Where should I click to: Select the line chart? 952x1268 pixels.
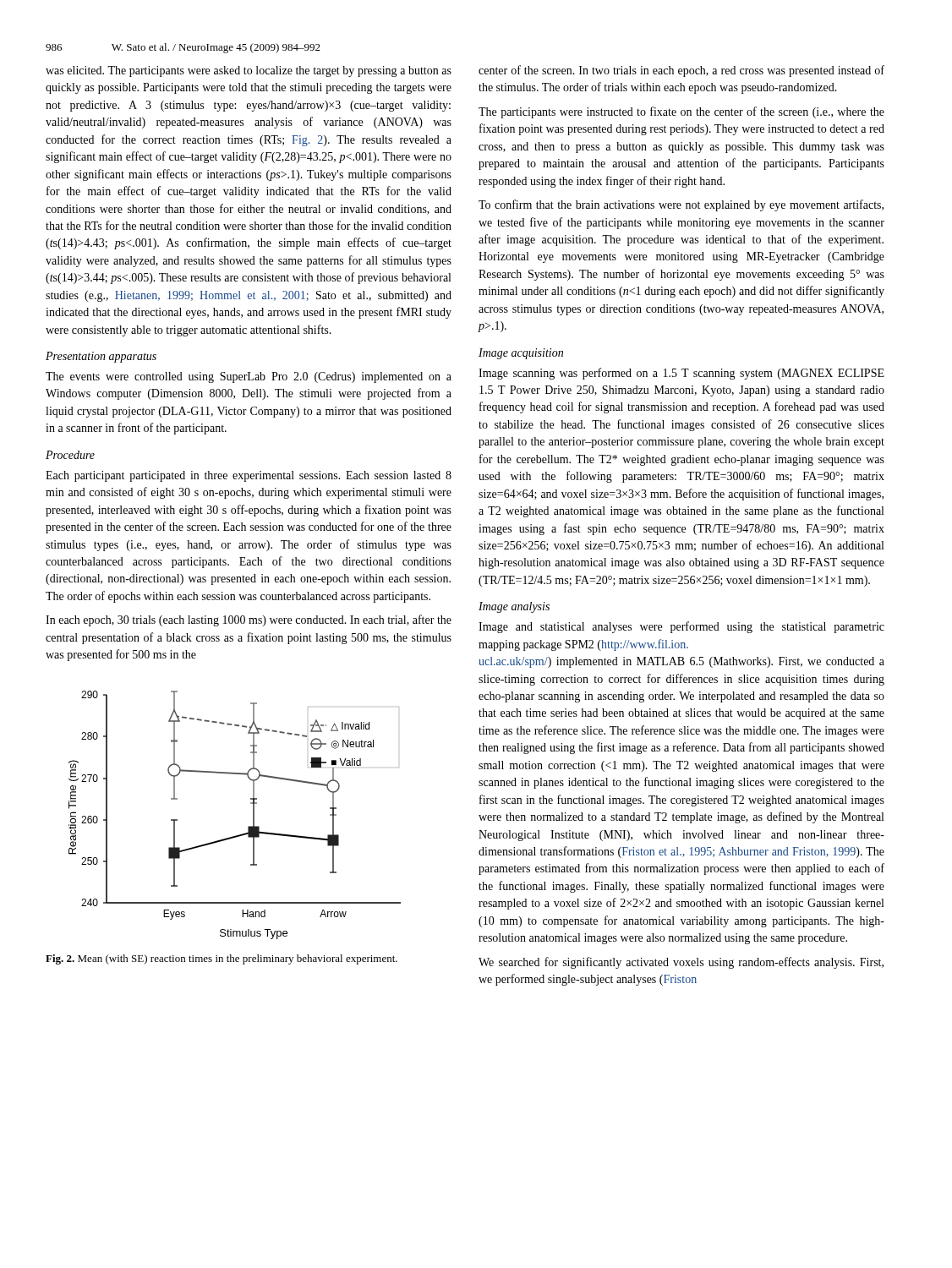(249, 811)
